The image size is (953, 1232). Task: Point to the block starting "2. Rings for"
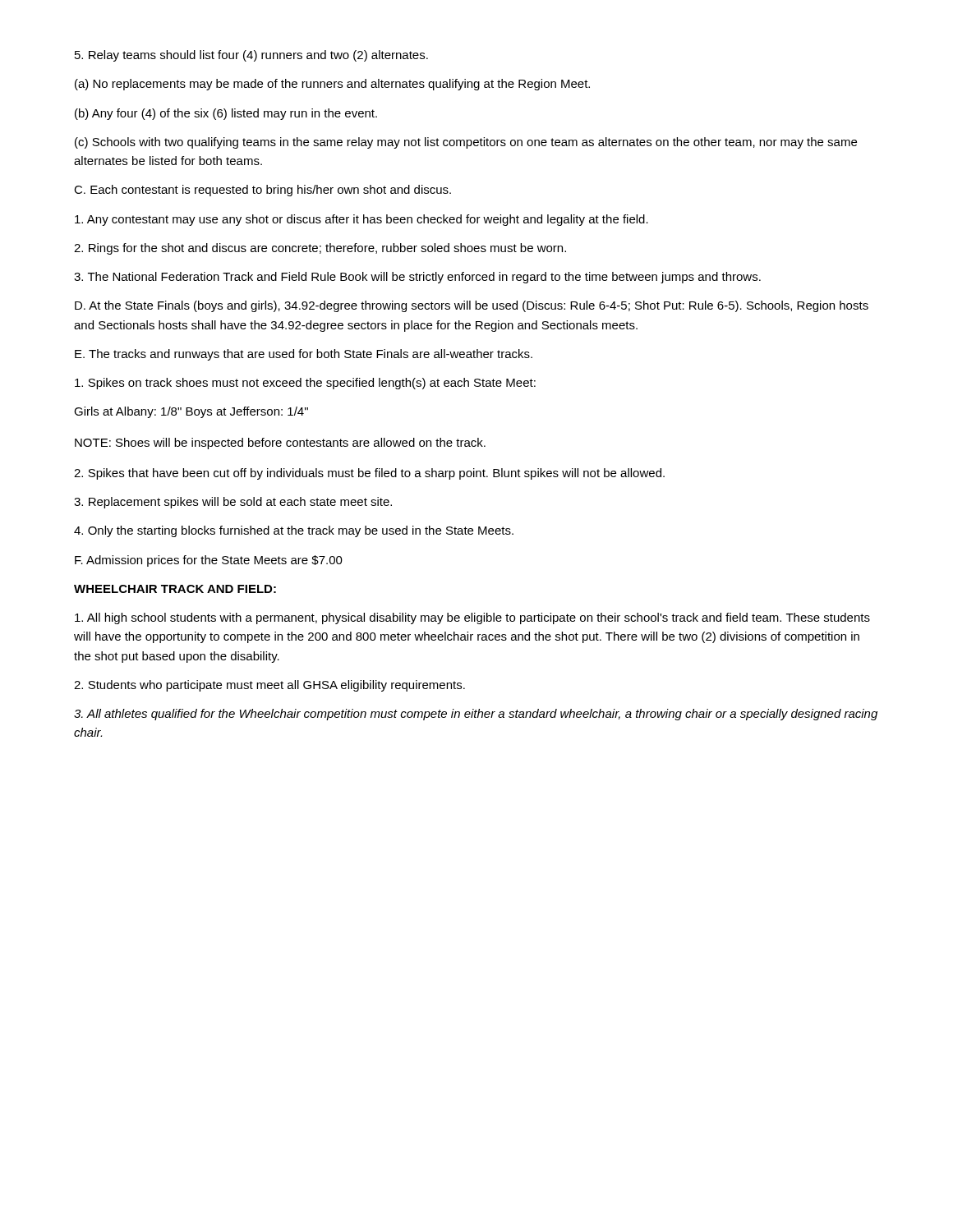coord(321,247)
